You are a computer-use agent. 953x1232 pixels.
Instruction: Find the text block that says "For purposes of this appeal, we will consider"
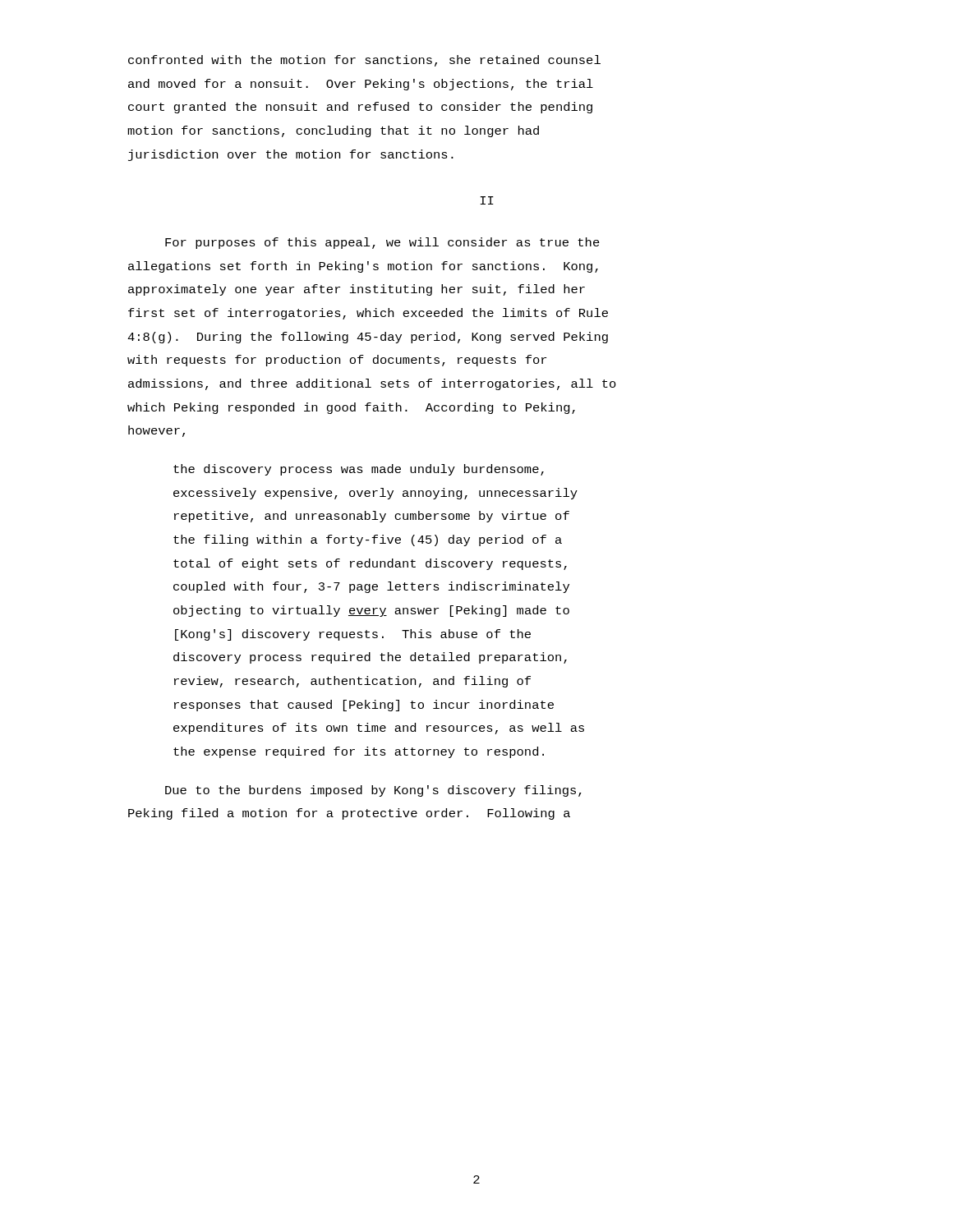[487, 338]
